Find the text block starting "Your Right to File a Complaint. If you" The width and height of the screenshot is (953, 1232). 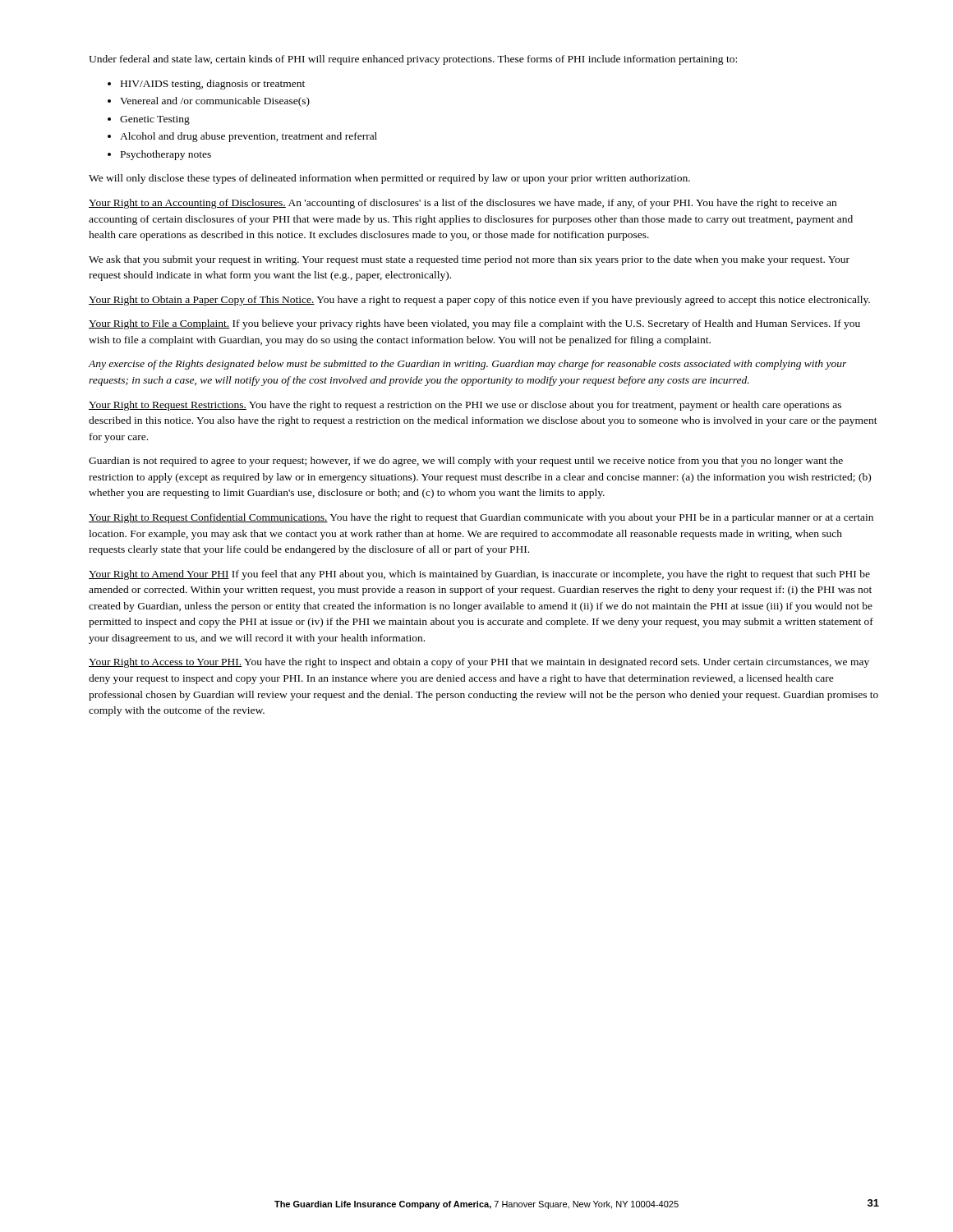484,332
